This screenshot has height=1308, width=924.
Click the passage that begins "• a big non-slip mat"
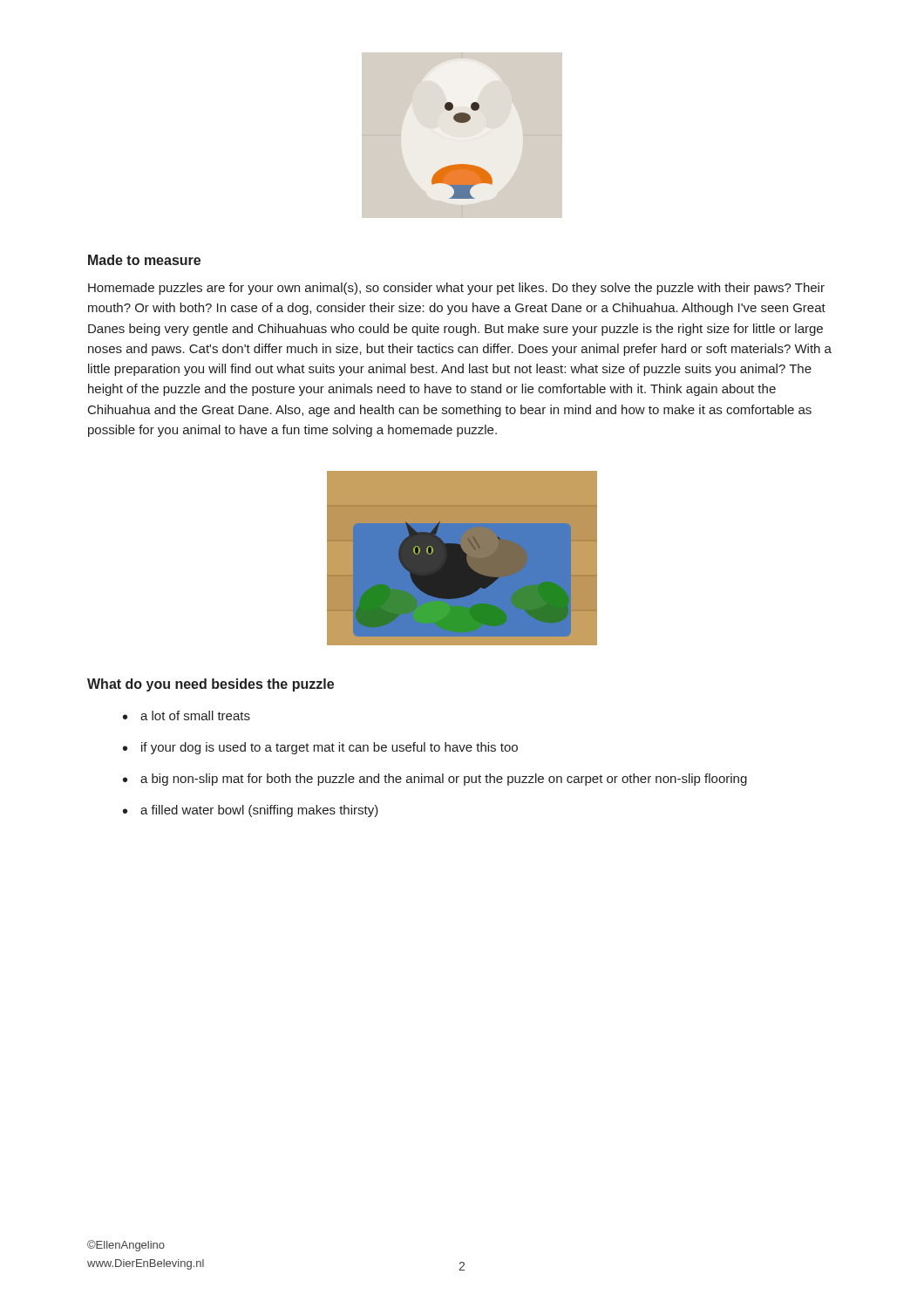479,780
